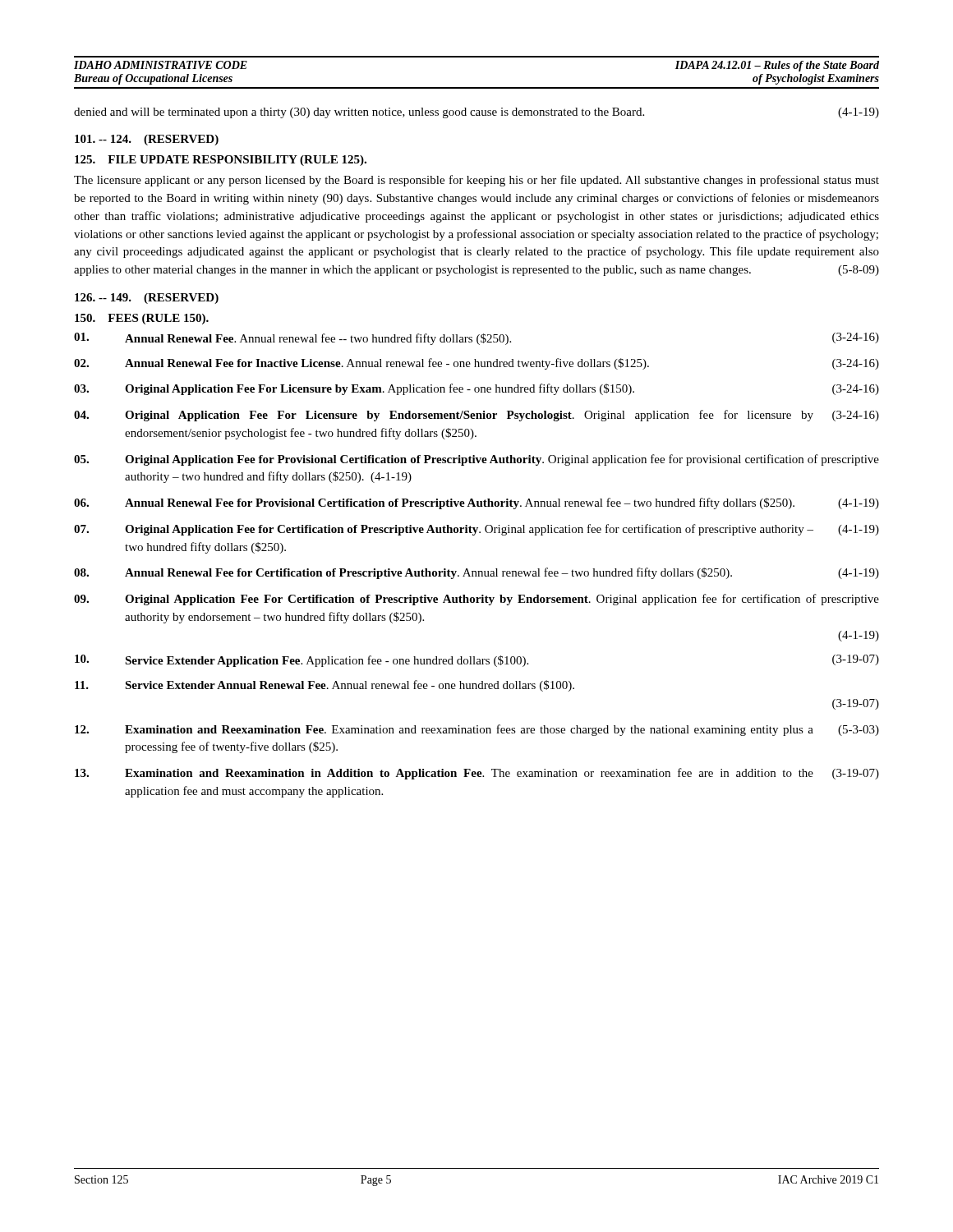953x1232 pixels.
Task: Where is the passage that starts "10. Service Extender Application Fee. Application fee -"?
Action: 476,661
